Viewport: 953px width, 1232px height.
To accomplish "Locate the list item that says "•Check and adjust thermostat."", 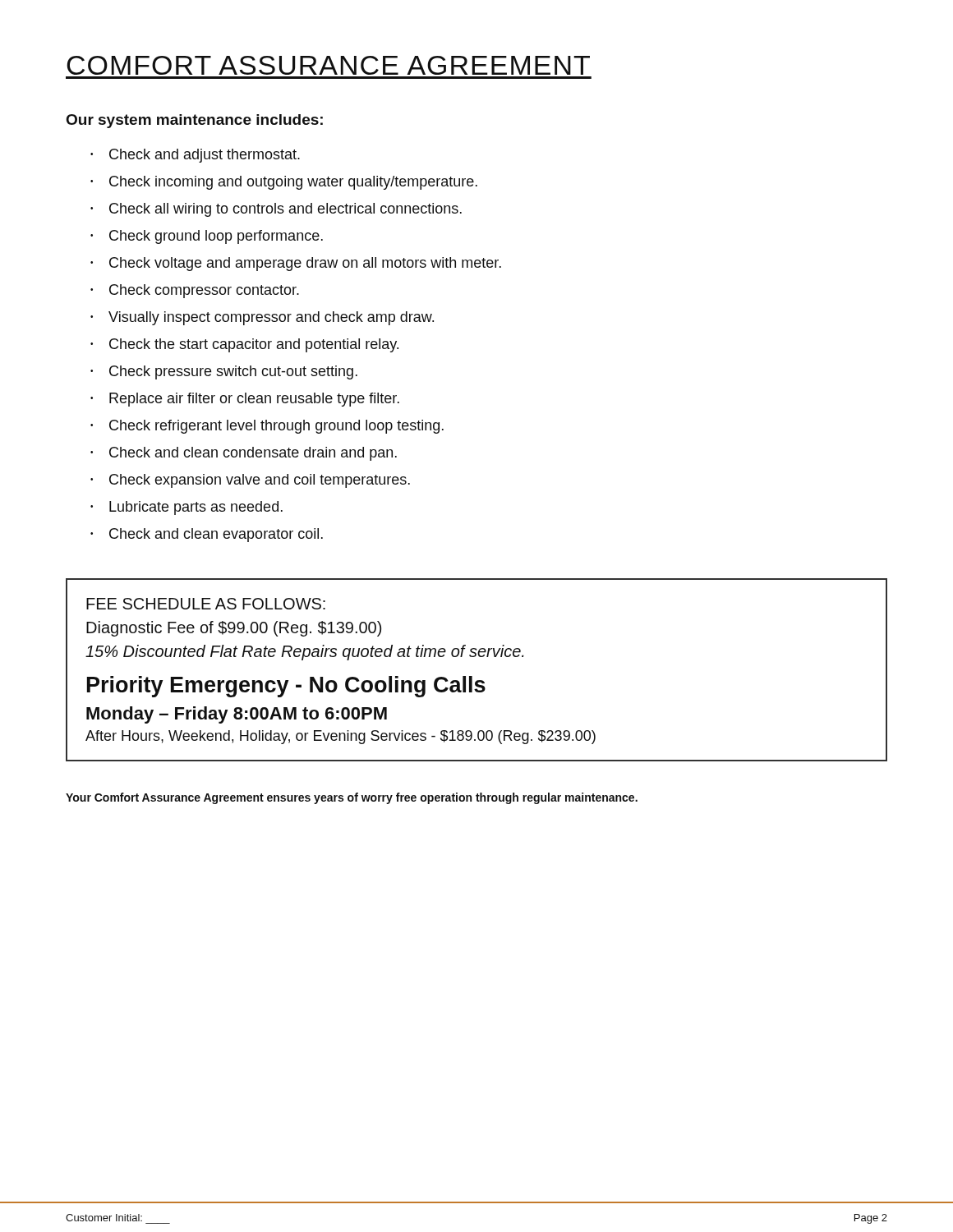I will point(196,155).
